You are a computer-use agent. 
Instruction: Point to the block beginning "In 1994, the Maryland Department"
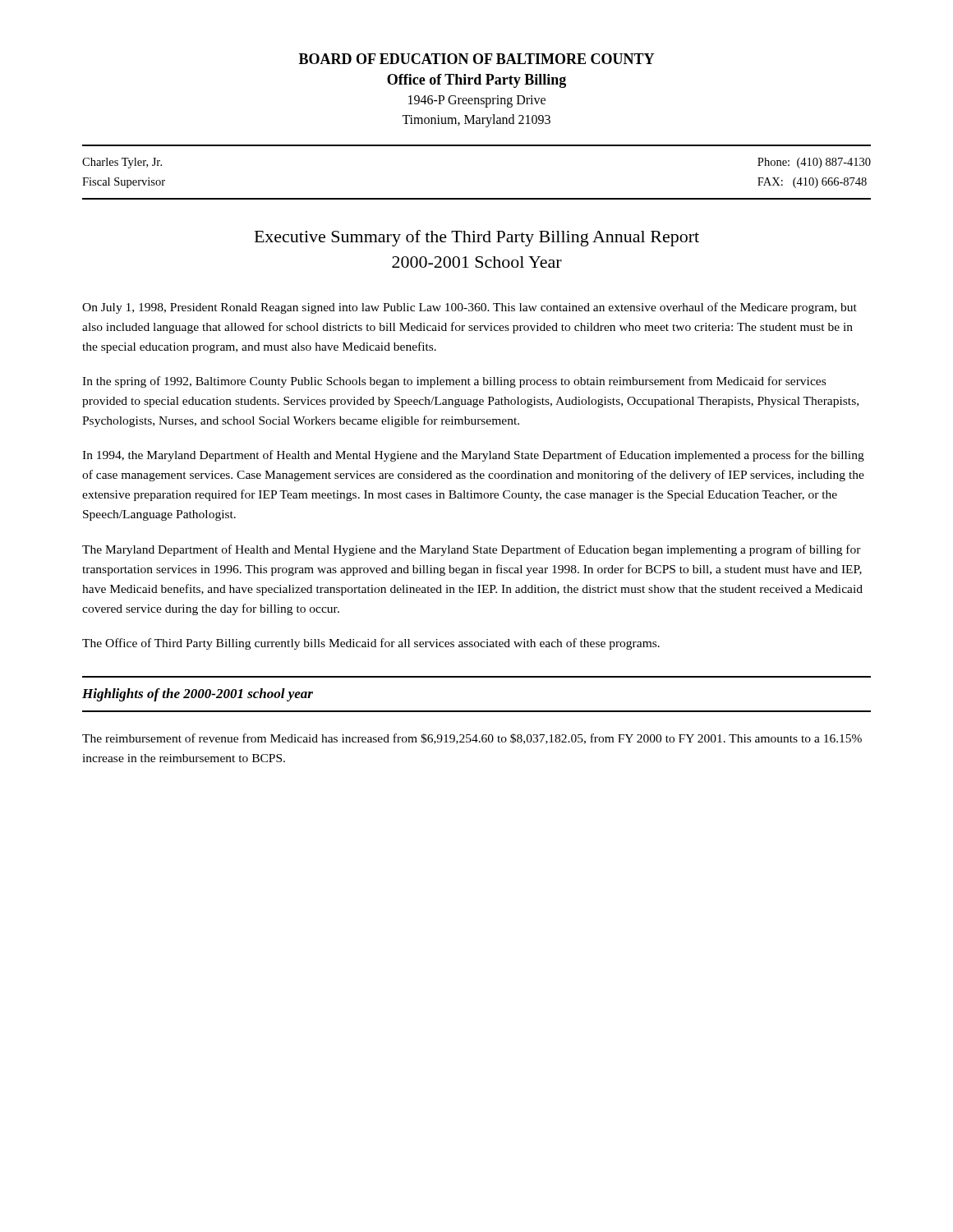coord(473,485)
